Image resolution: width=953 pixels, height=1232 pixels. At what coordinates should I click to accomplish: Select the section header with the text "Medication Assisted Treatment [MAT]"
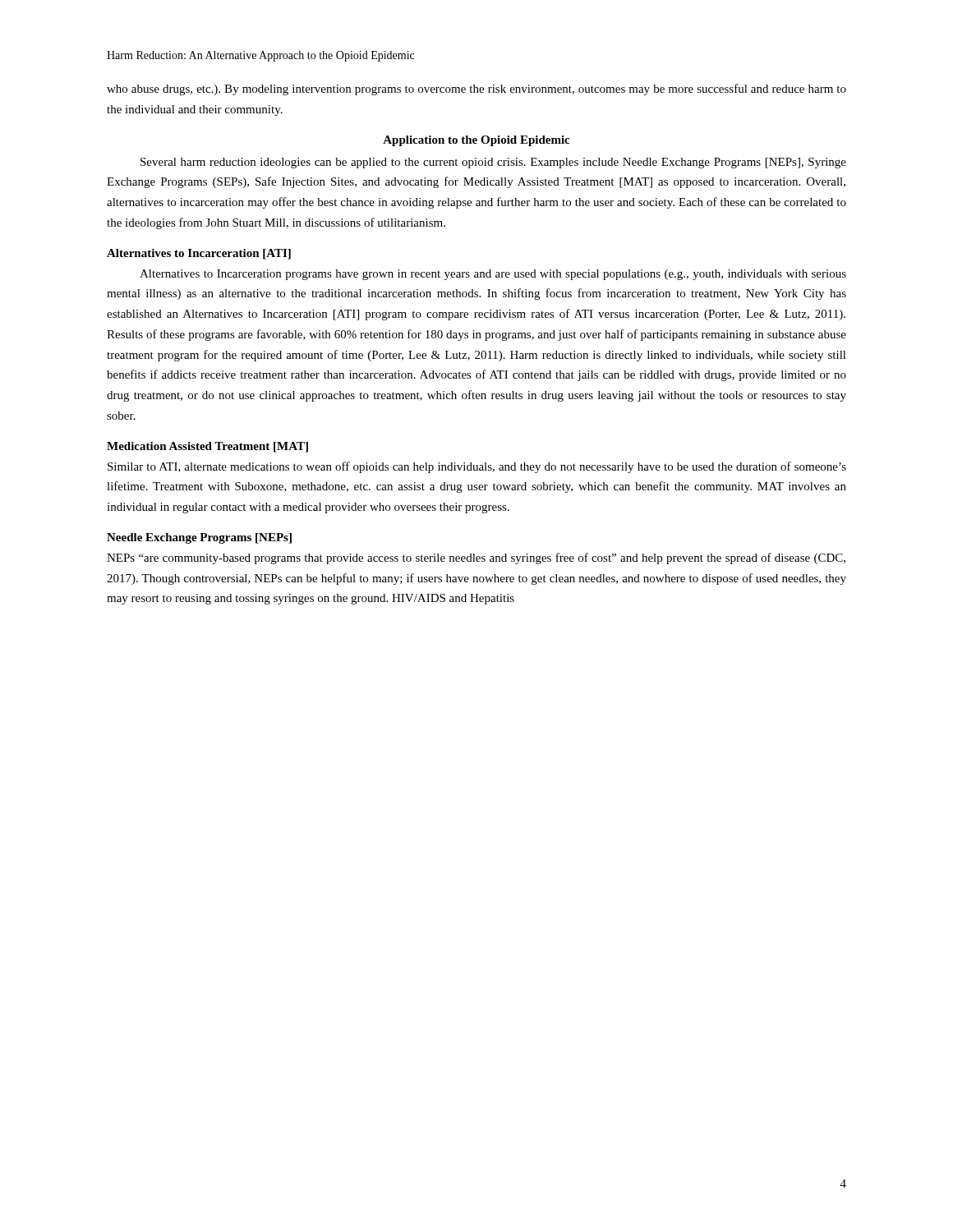pos(208,446)
